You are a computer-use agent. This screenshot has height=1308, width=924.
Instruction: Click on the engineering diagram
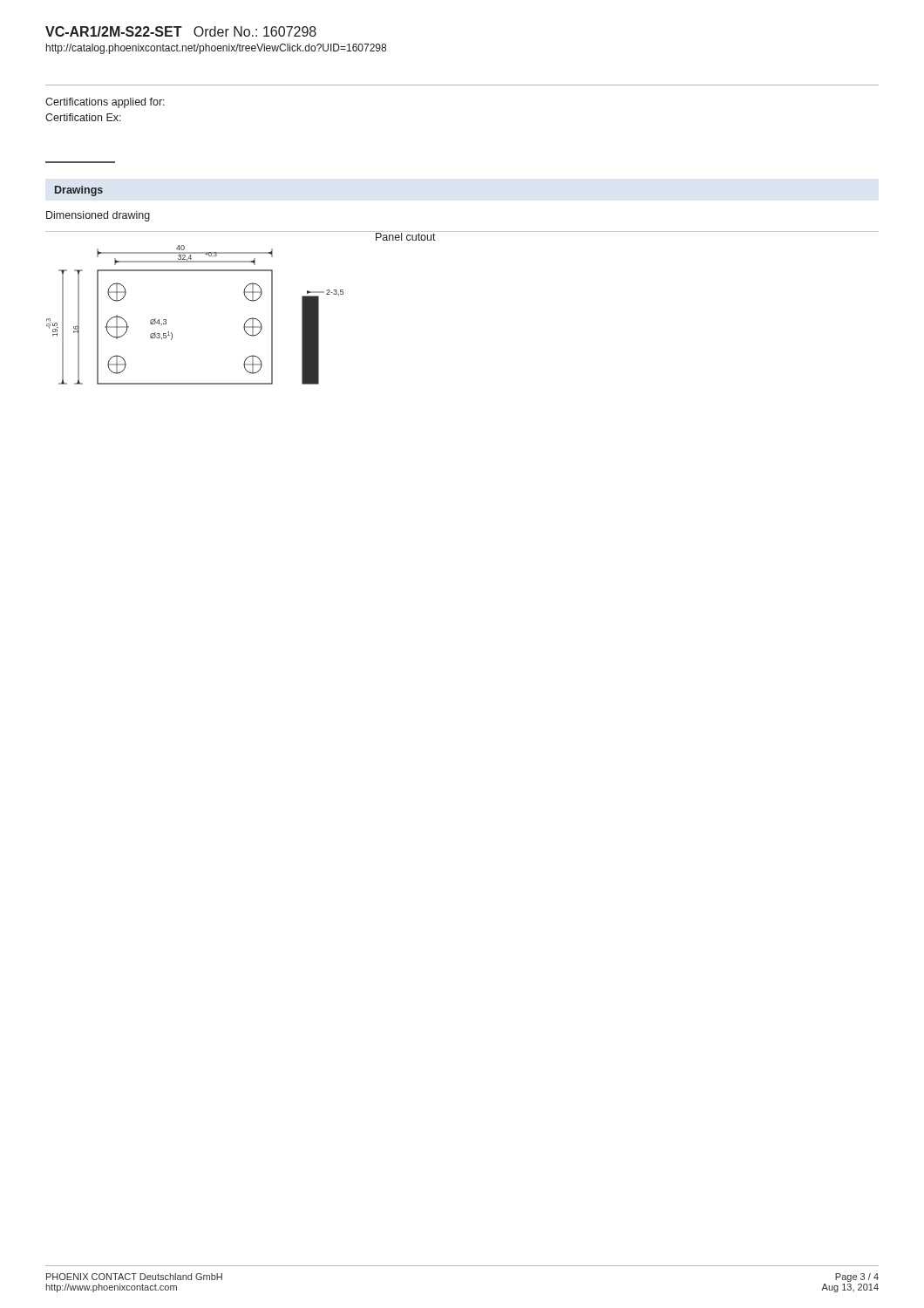point(211,323)
